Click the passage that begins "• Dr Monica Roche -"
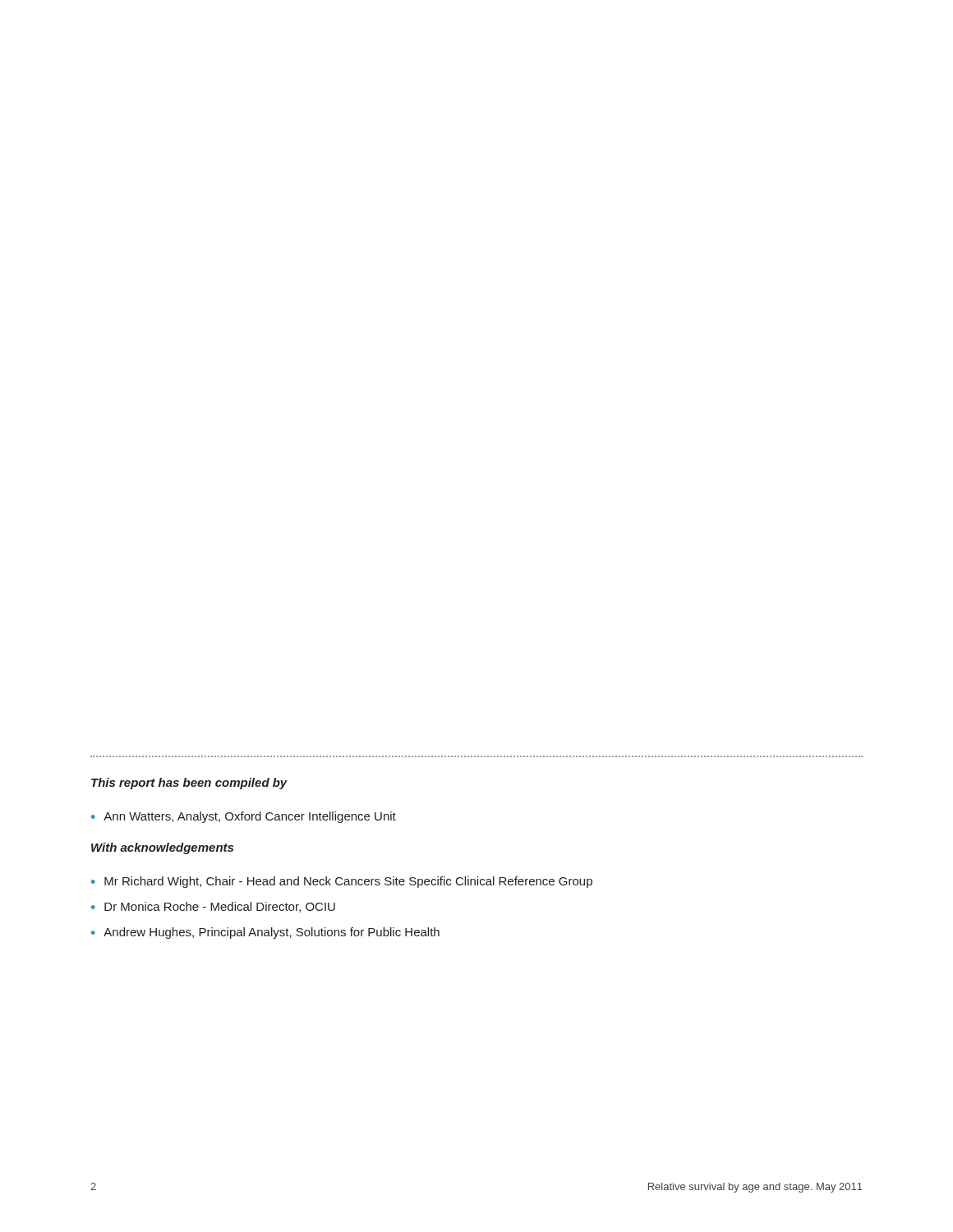The height and width of the screenshot is (1232, 953). tap(213, 907)
